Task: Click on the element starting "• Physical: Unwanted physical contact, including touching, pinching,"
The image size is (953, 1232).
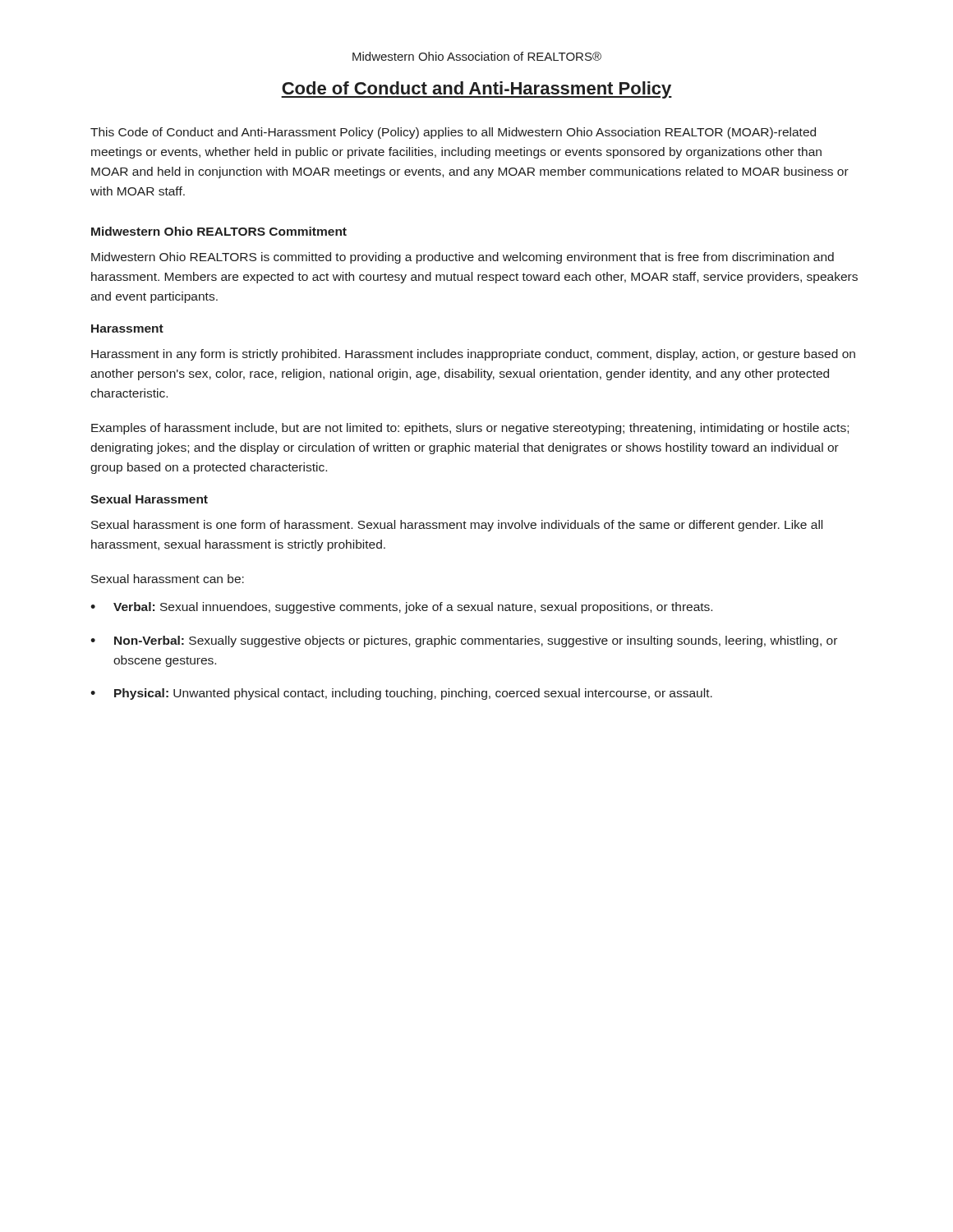Action: tap(476, 693)
